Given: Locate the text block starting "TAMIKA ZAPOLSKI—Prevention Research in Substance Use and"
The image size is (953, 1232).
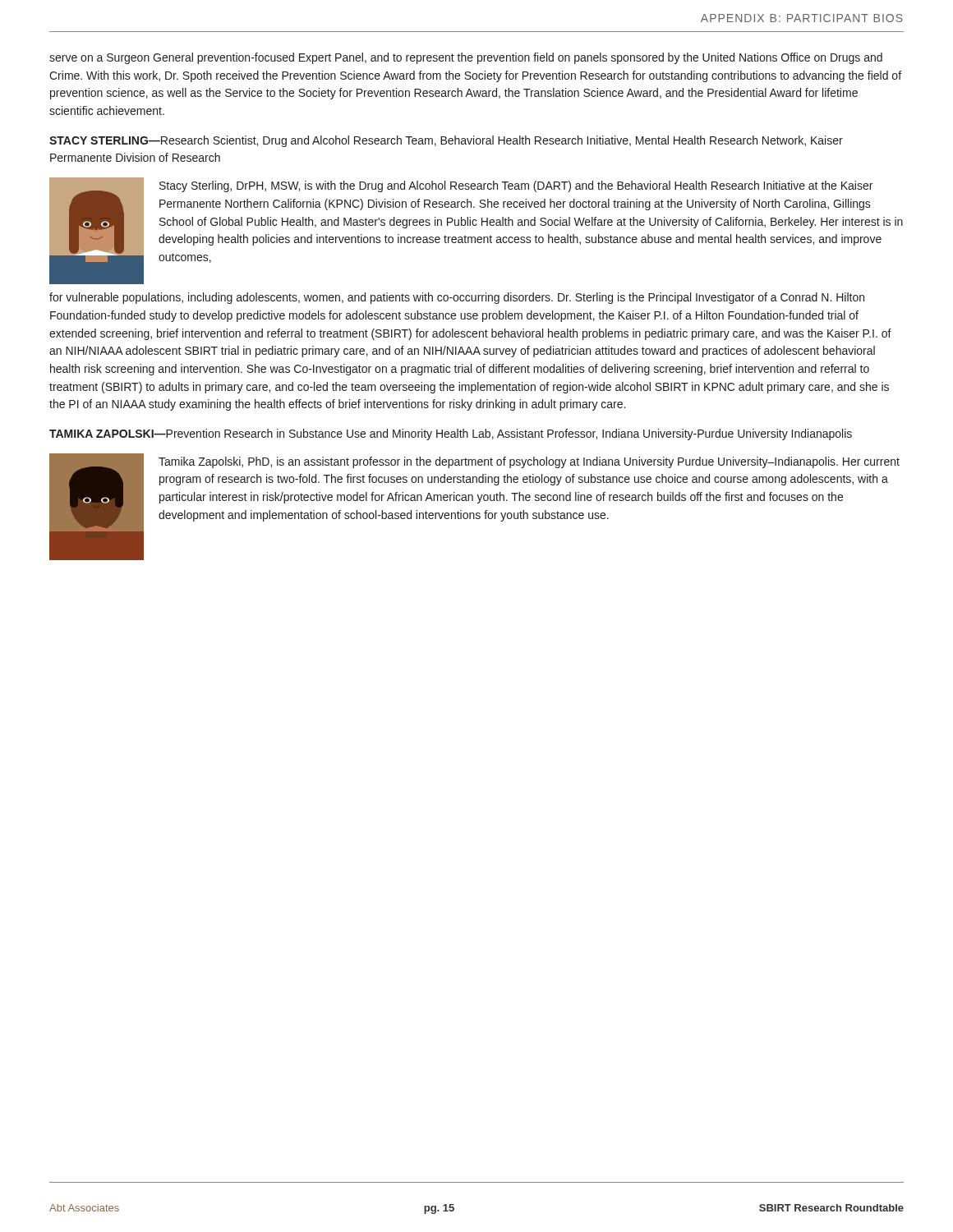Looking at the screenshot, I should click(x=451, y=434).
